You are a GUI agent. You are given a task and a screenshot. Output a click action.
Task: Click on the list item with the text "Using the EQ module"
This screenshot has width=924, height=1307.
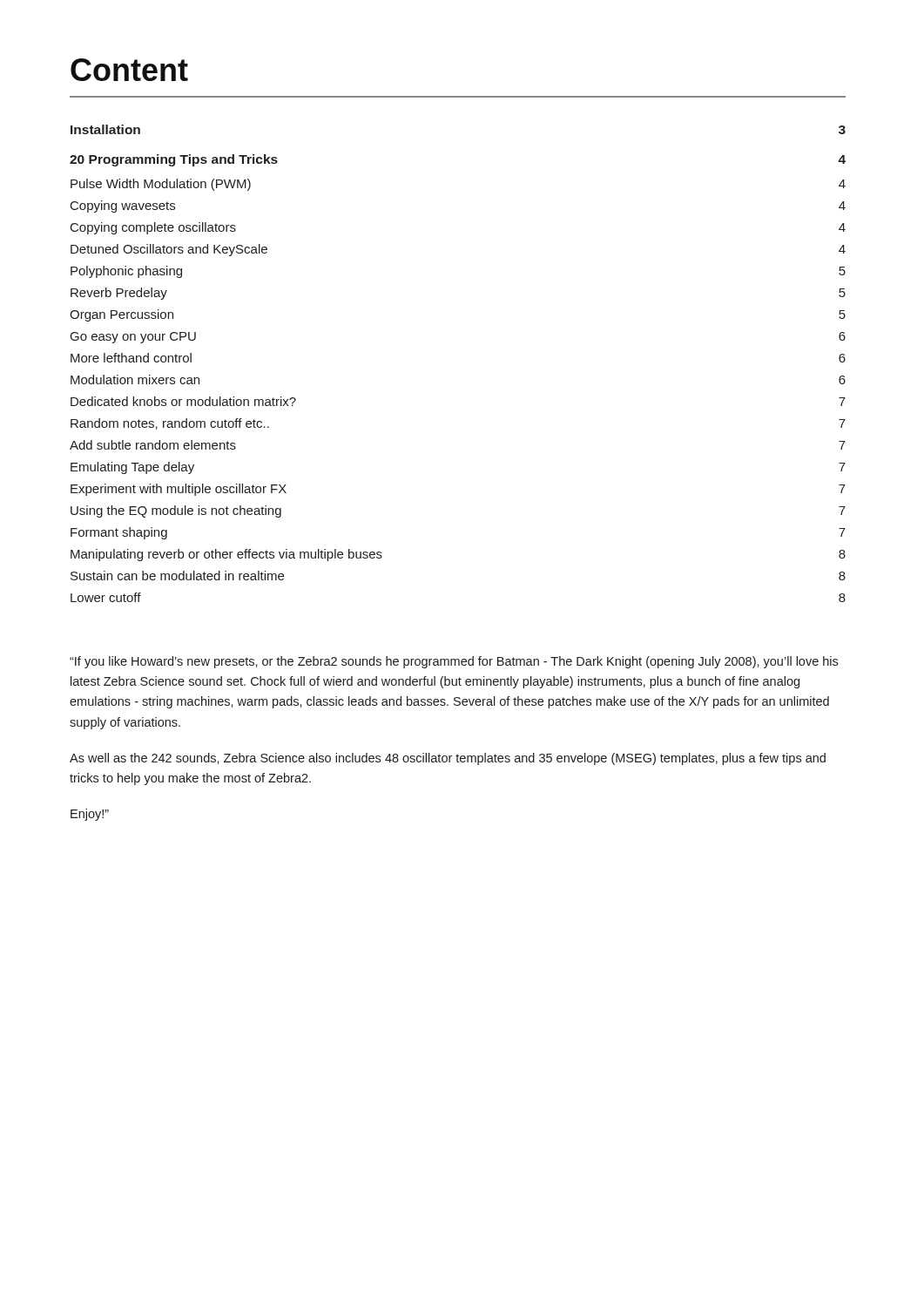pos(171,511)
